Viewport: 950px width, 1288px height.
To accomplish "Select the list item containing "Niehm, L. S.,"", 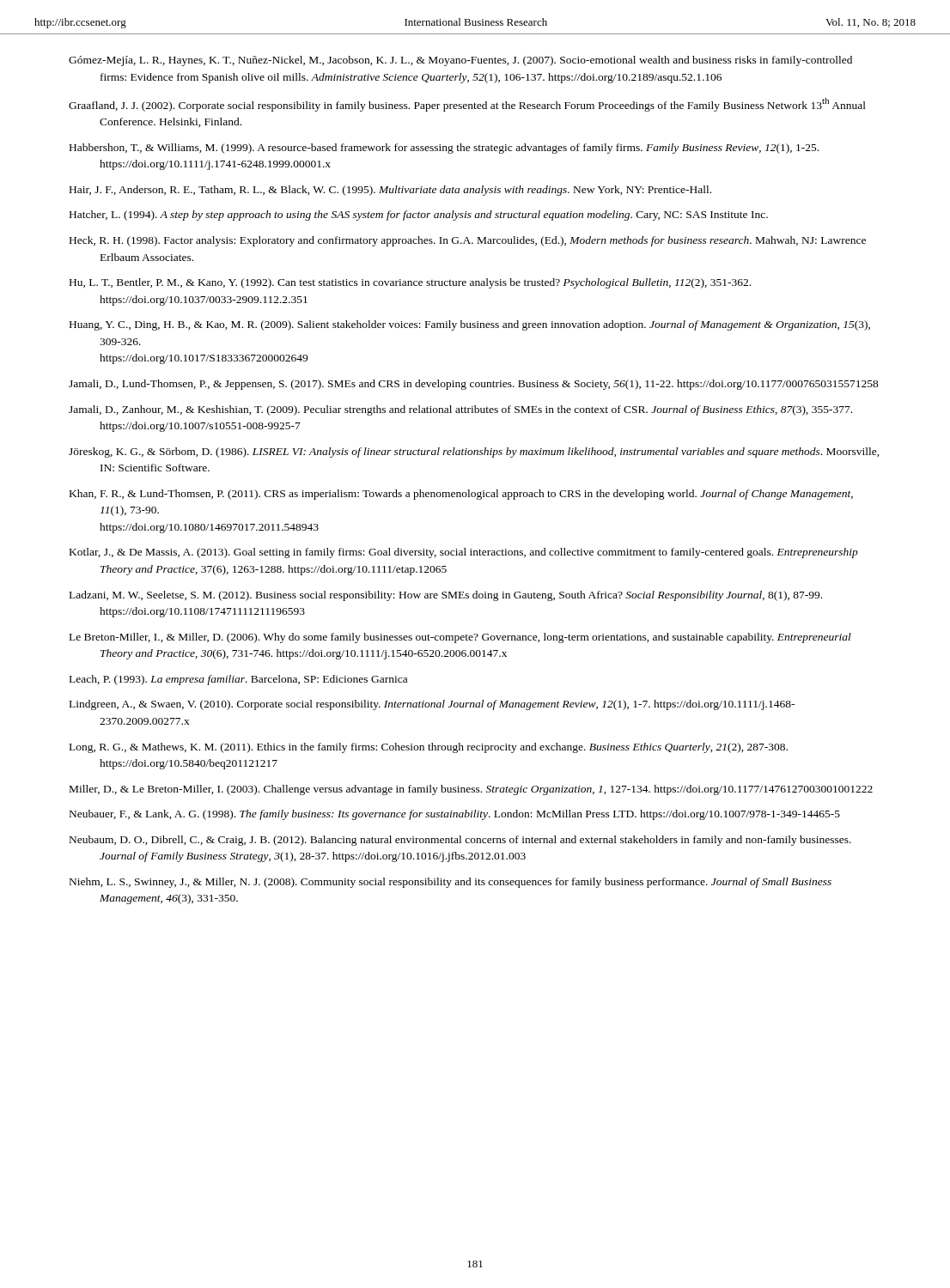I will pos(450,890).
